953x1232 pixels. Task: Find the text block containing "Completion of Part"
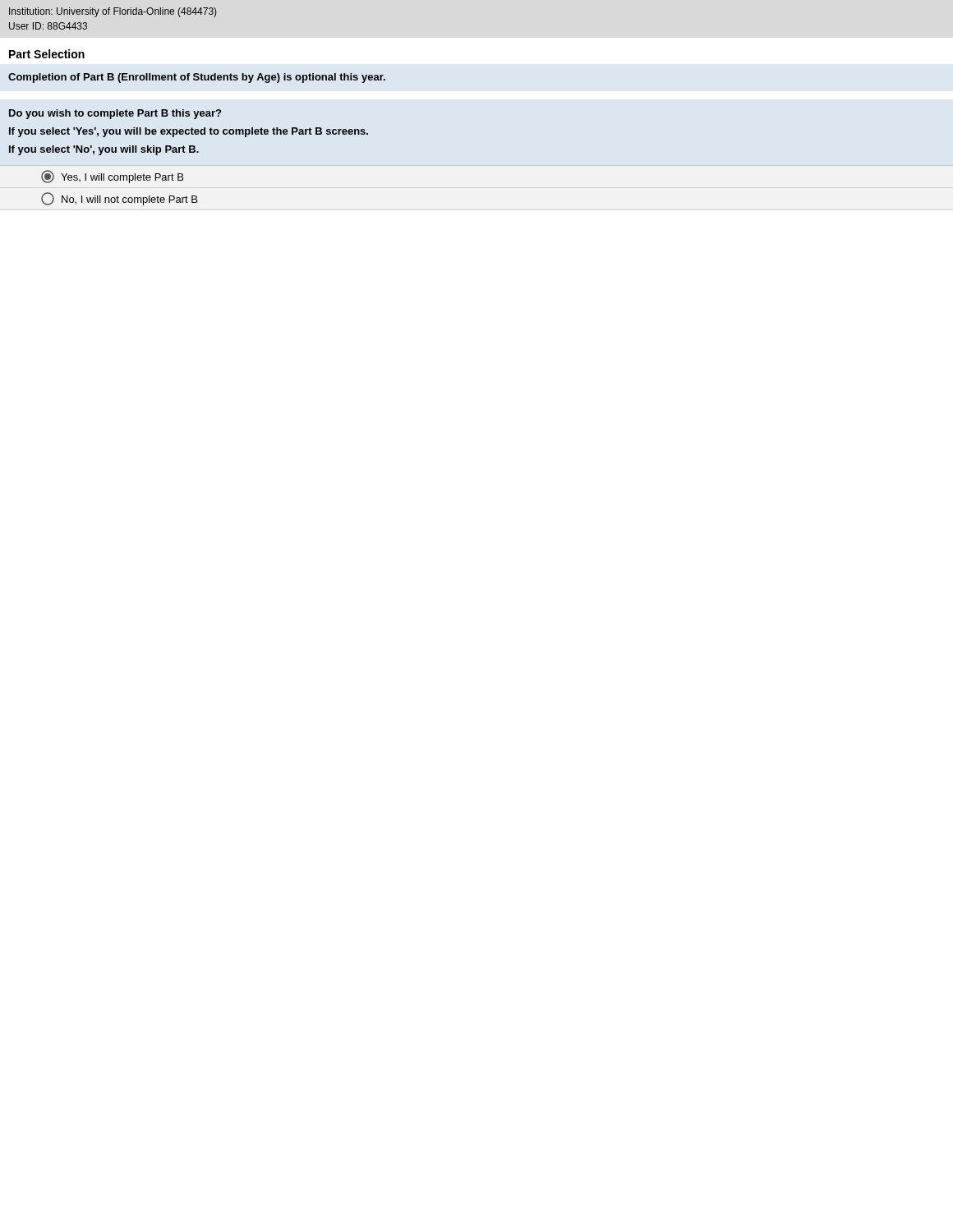tap(197, 77)
